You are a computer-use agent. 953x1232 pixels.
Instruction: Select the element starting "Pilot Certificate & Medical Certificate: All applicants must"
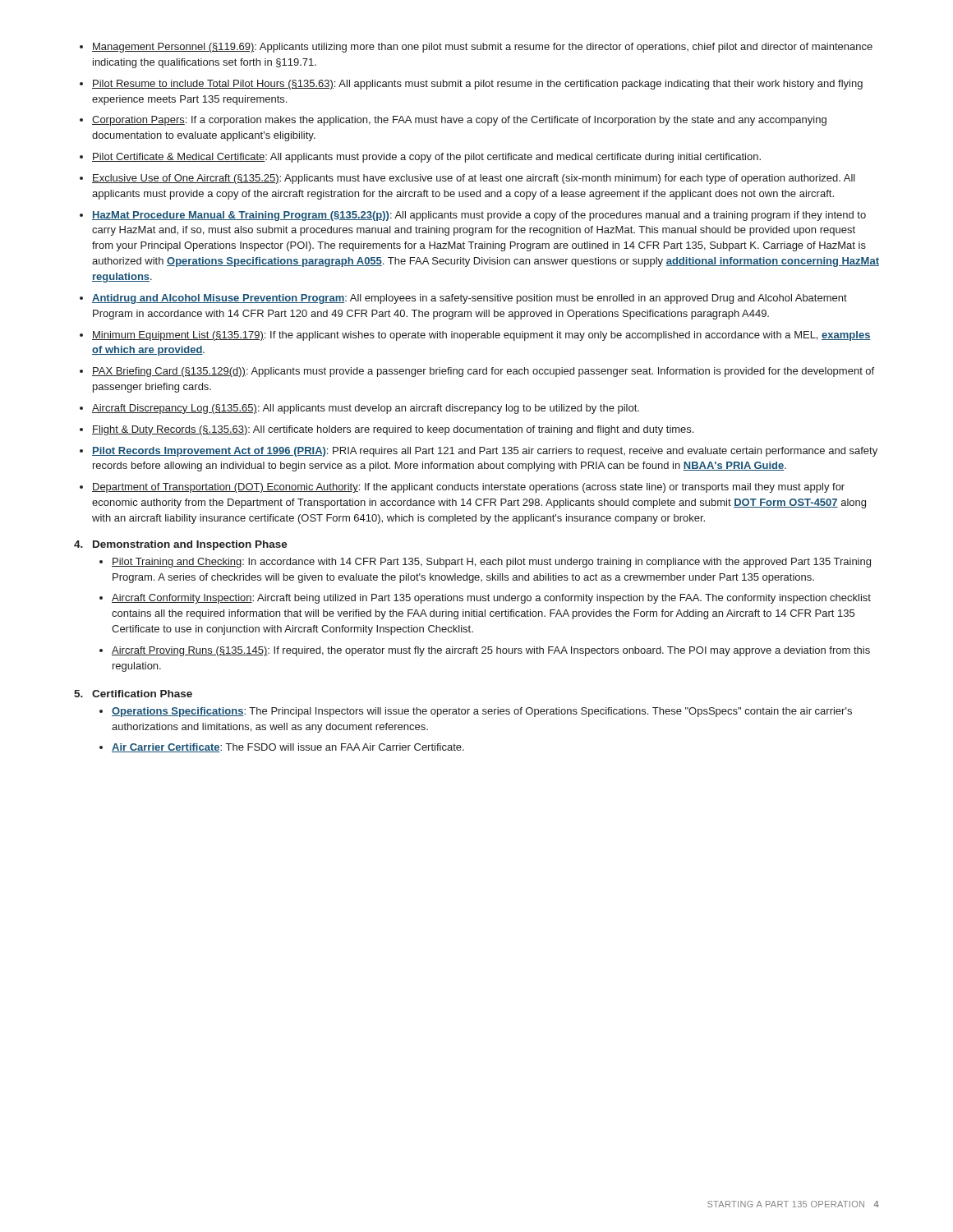coord(486,157)
